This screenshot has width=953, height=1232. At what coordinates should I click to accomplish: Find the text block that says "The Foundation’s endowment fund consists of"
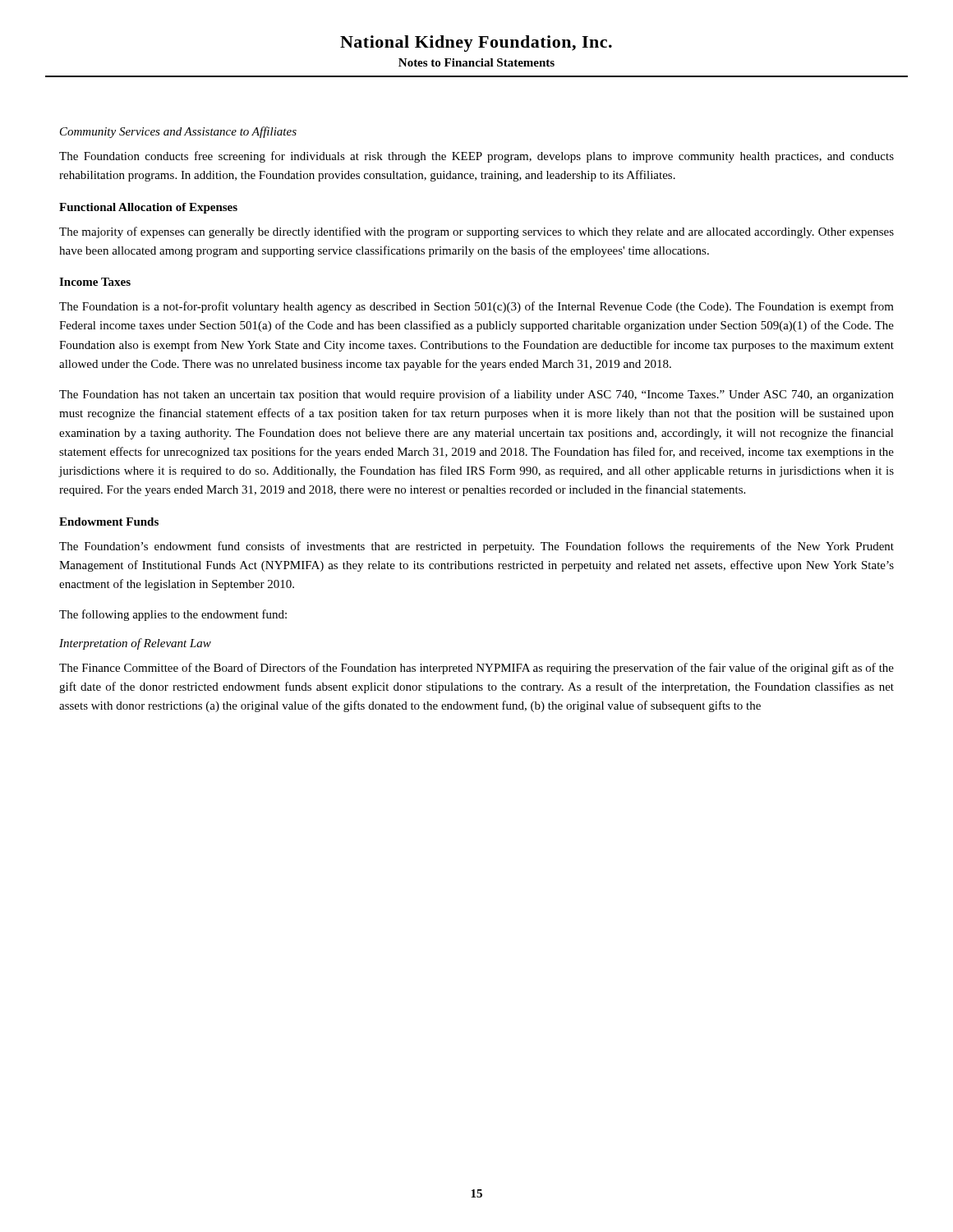tap(476, 565)
